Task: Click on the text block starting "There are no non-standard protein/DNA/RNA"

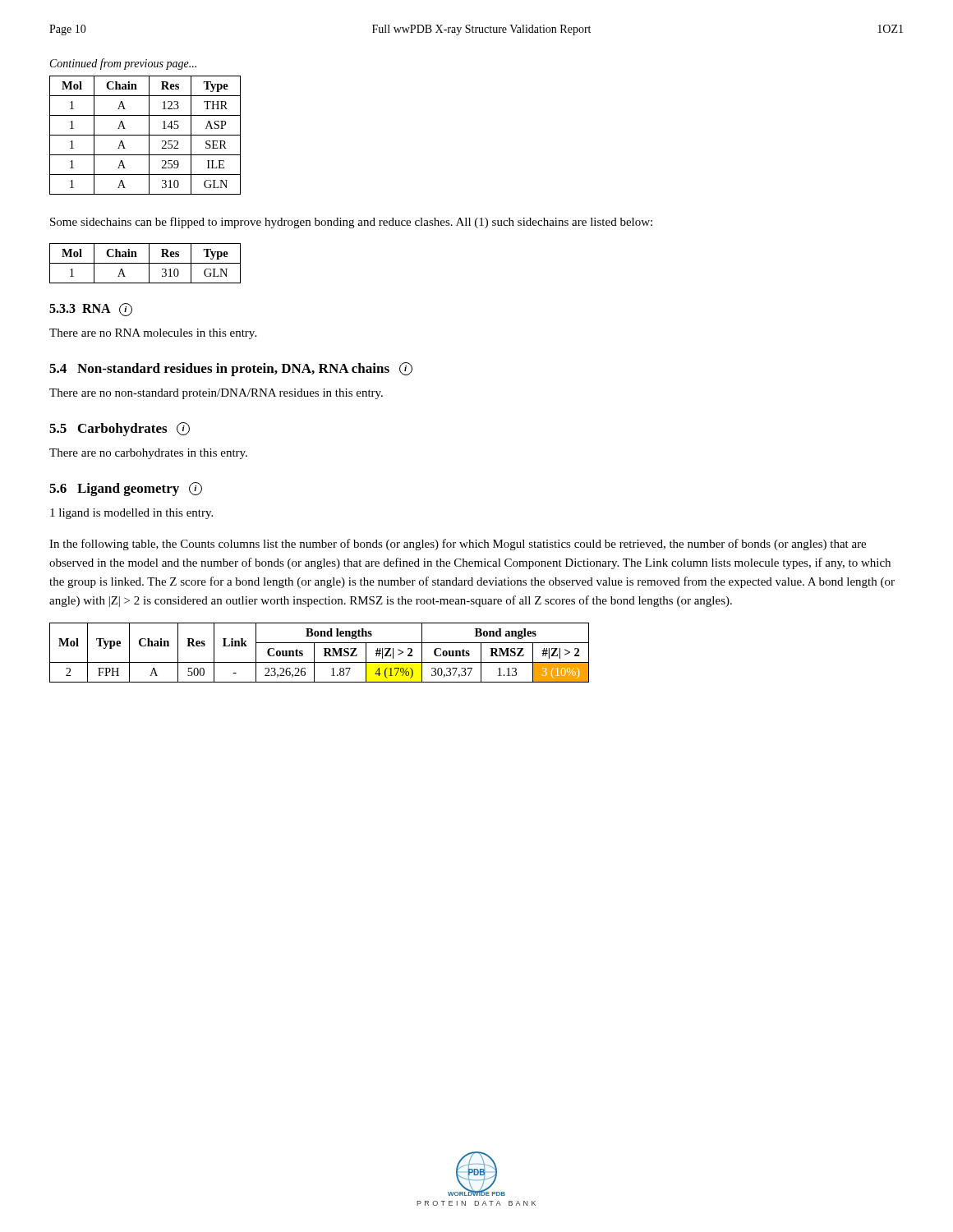Action: click(216, 392)
